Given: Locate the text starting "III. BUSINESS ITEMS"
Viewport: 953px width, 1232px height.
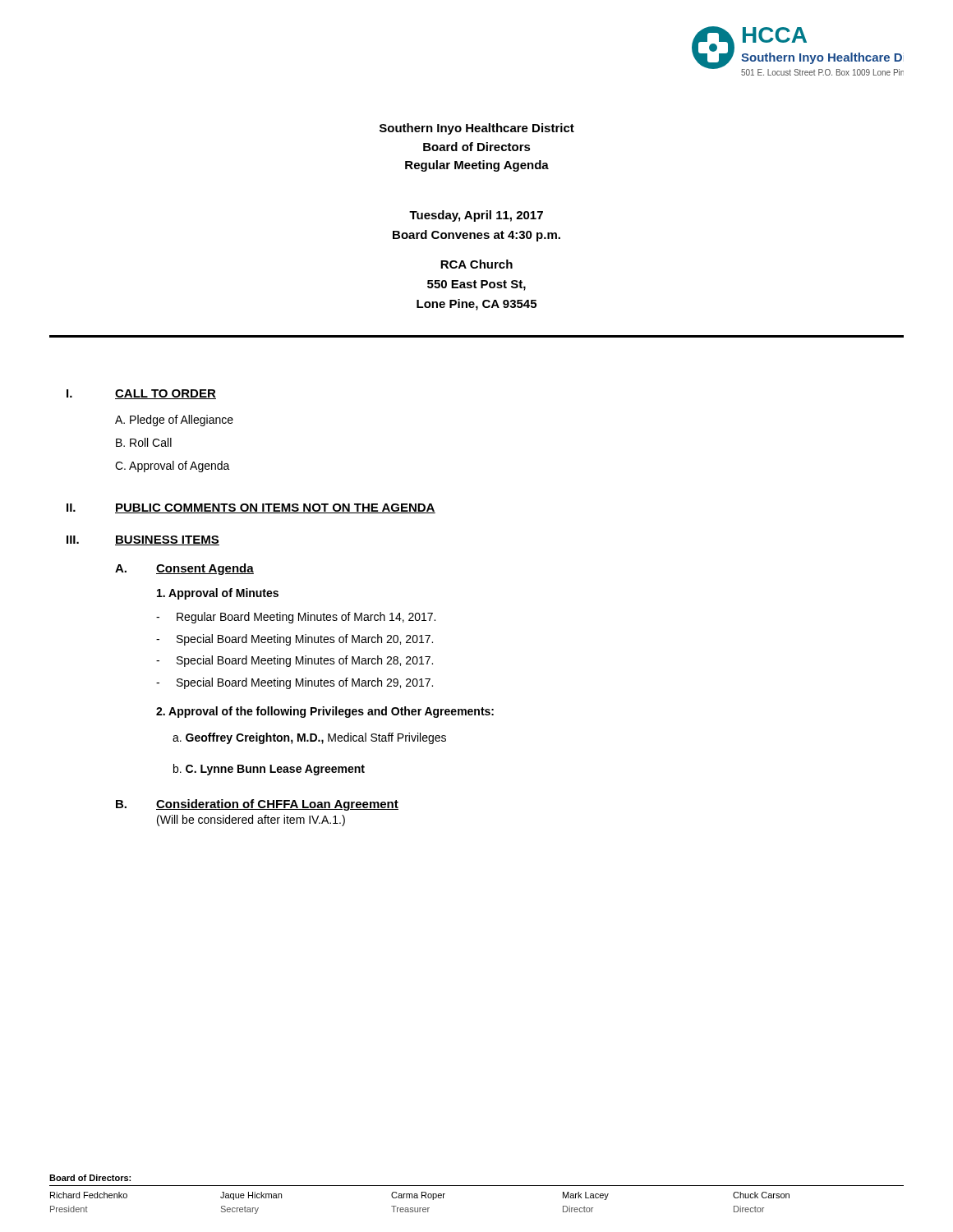Looking at the screenshot, I should (x=142, y=539).
